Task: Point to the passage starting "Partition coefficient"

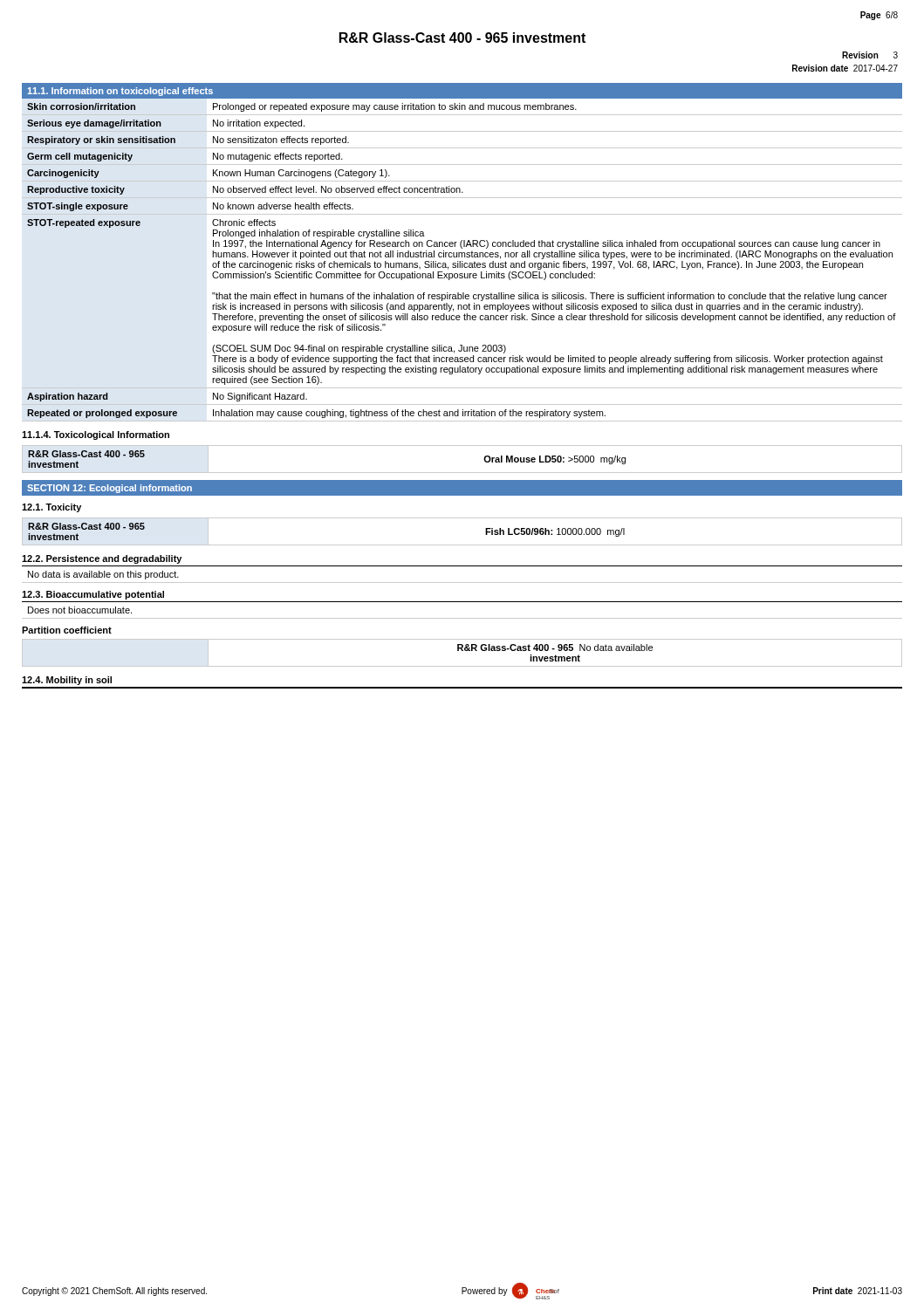Action: 67,630
